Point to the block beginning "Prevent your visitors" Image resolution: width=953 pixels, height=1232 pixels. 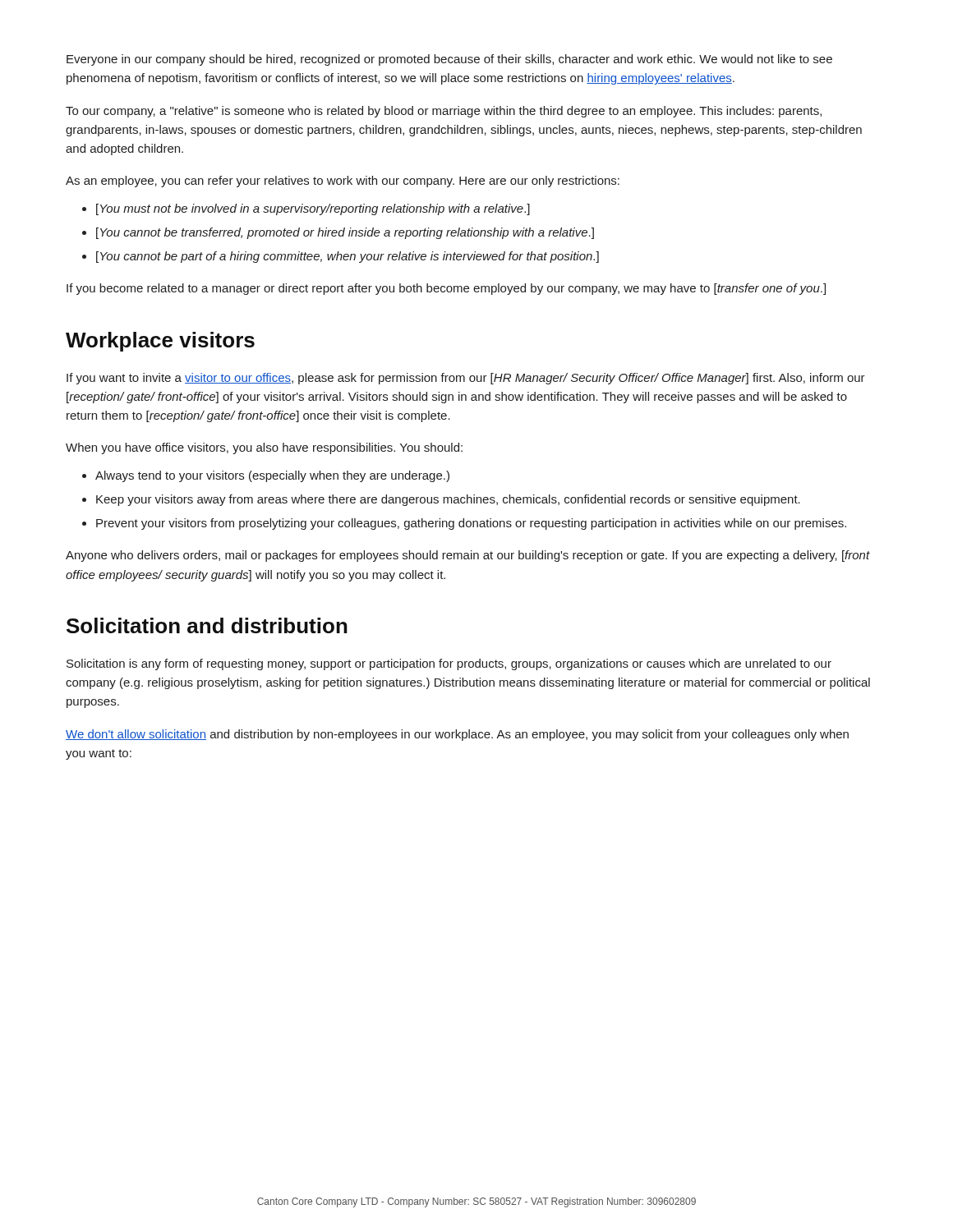coord(471,523)
